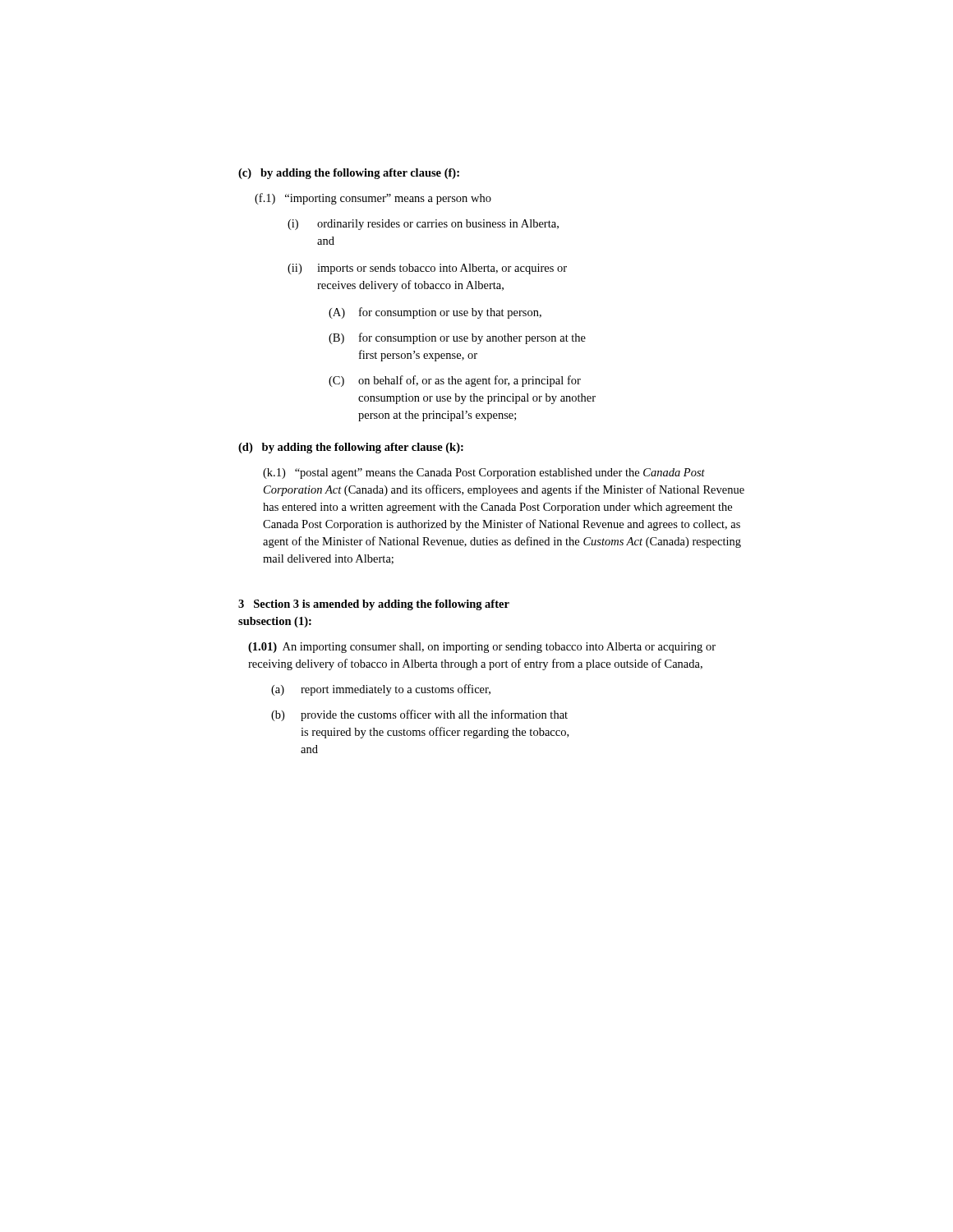The height and width of the screenshot is (1232, 953).
Task: Select the list item with the text "(k.1) “postal agent” means the Canada Post"
Action: [x=504, y=516]
